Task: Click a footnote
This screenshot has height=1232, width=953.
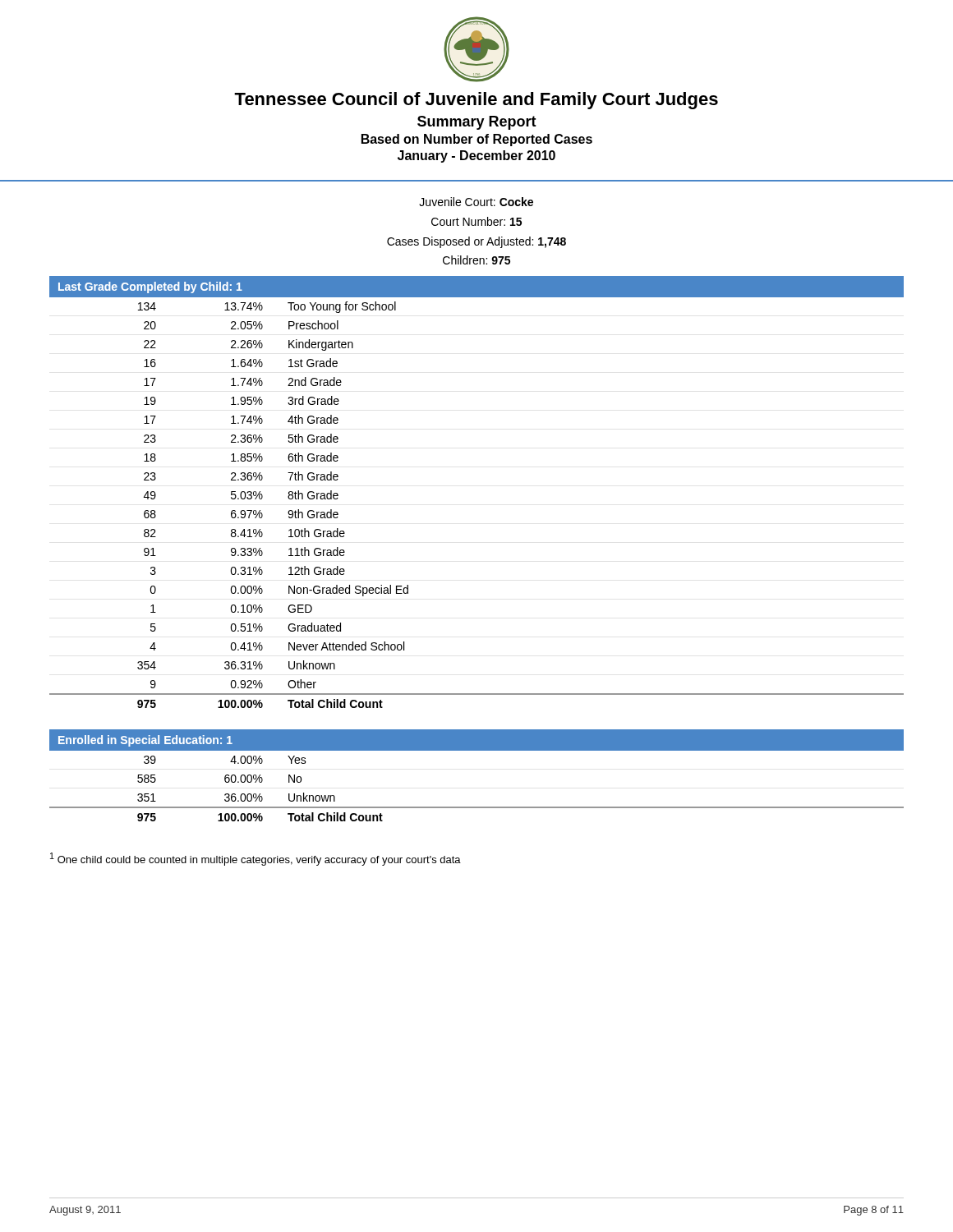Action: click(x=255, y=859)
